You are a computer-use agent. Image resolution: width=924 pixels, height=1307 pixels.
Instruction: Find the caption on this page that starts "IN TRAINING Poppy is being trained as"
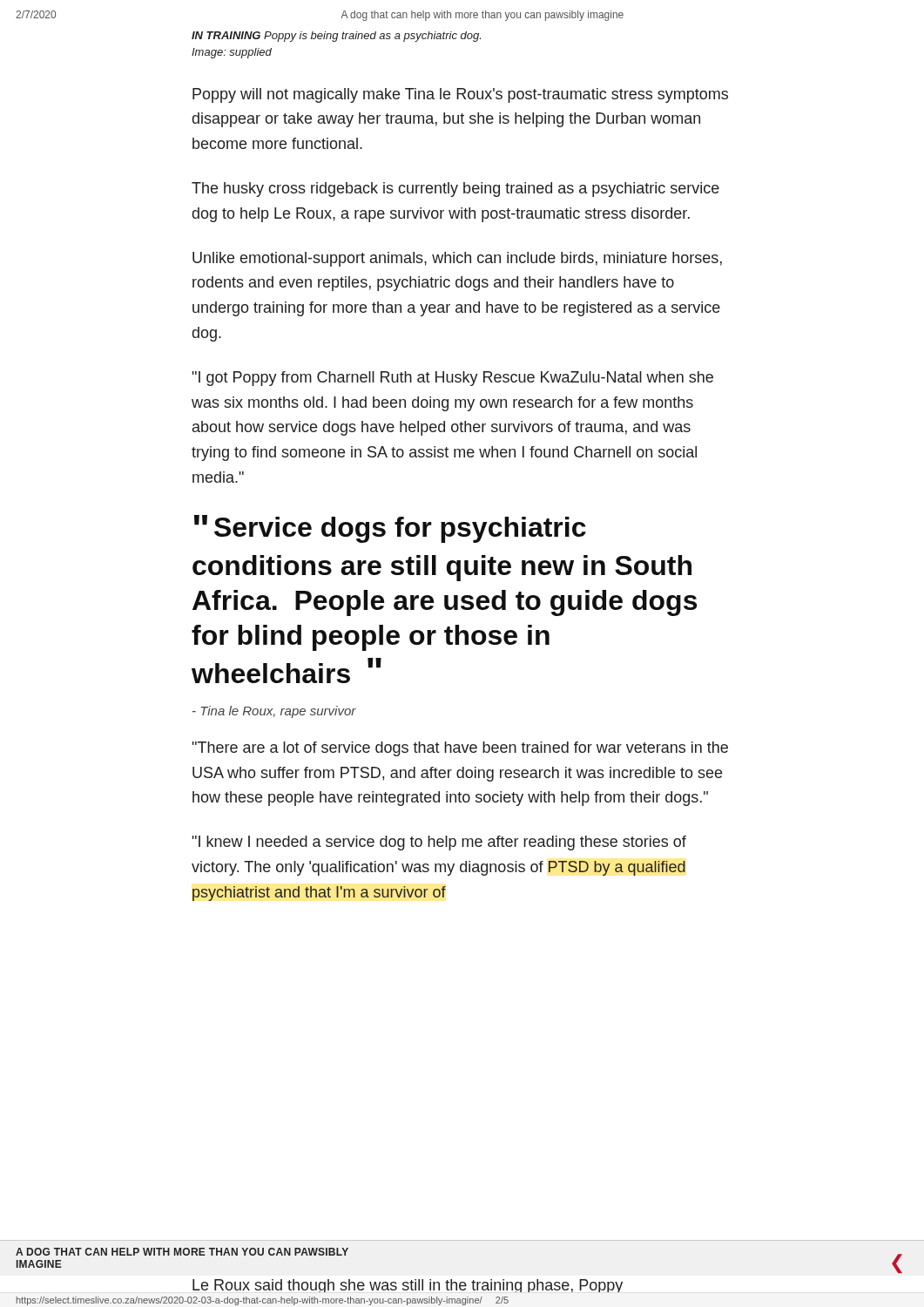click(x=337, y=44)
